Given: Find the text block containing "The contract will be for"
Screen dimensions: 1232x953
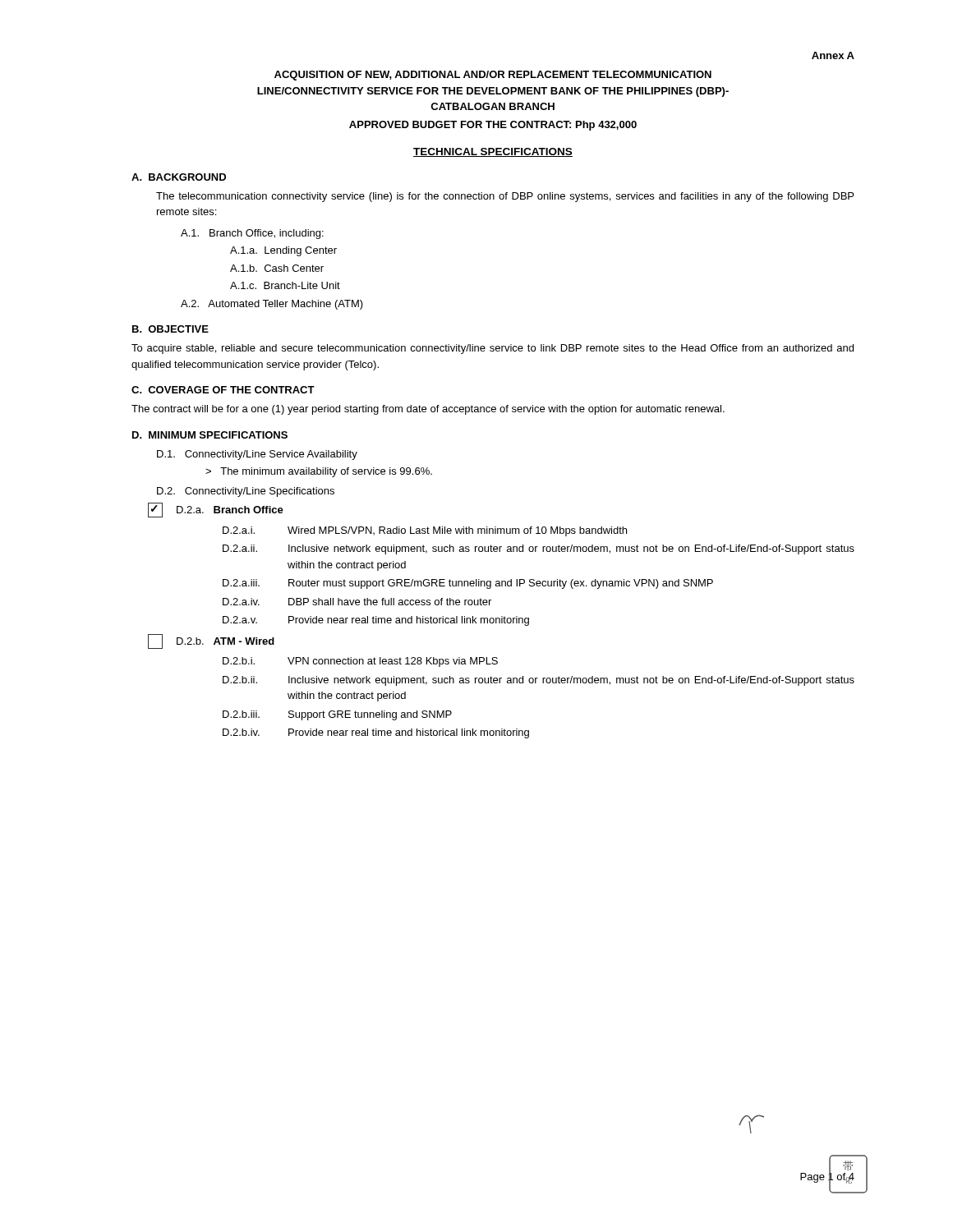Looking at the screenshot, I should click(x=428, y=409).
